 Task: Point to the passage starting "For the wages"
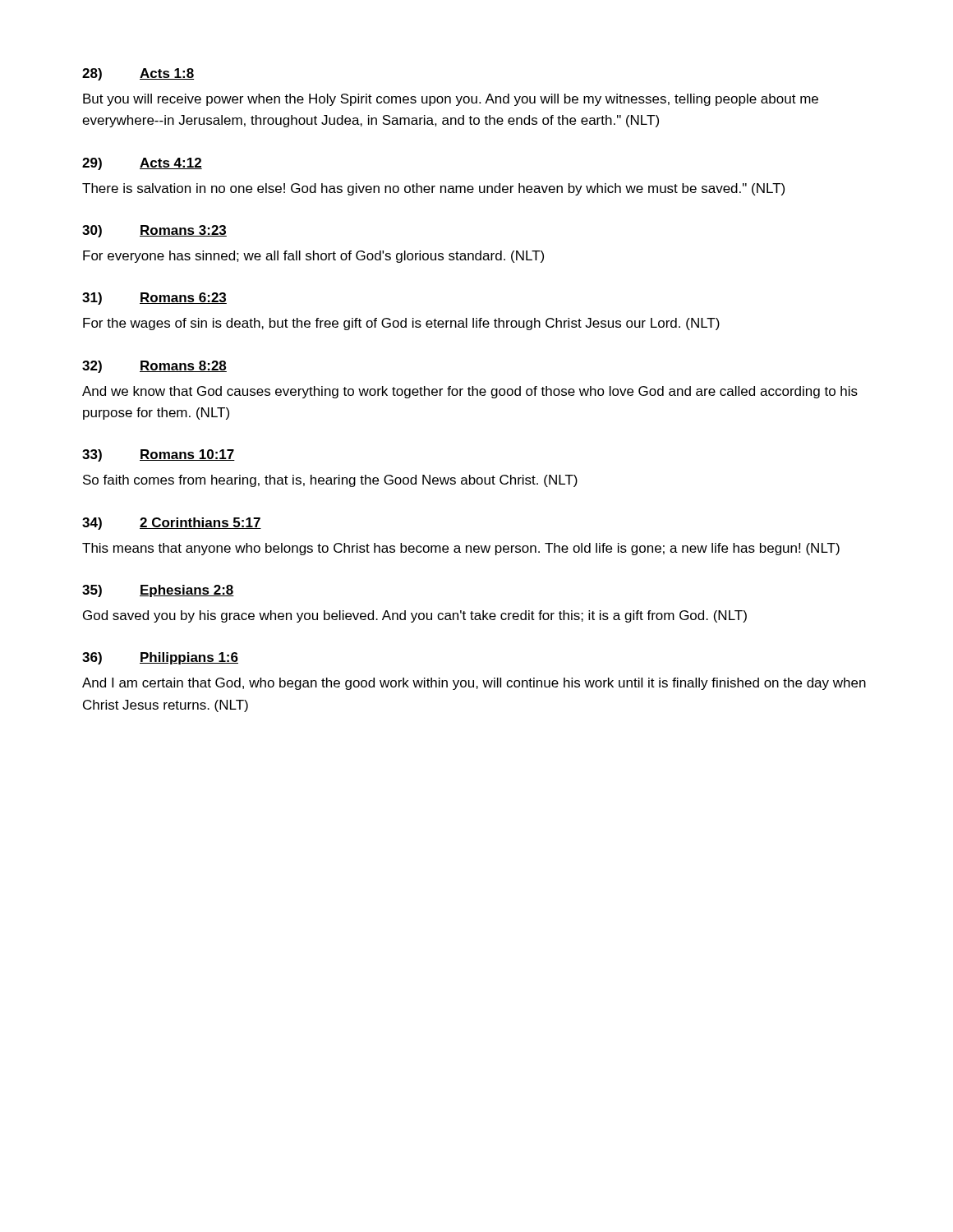point(401,323)
